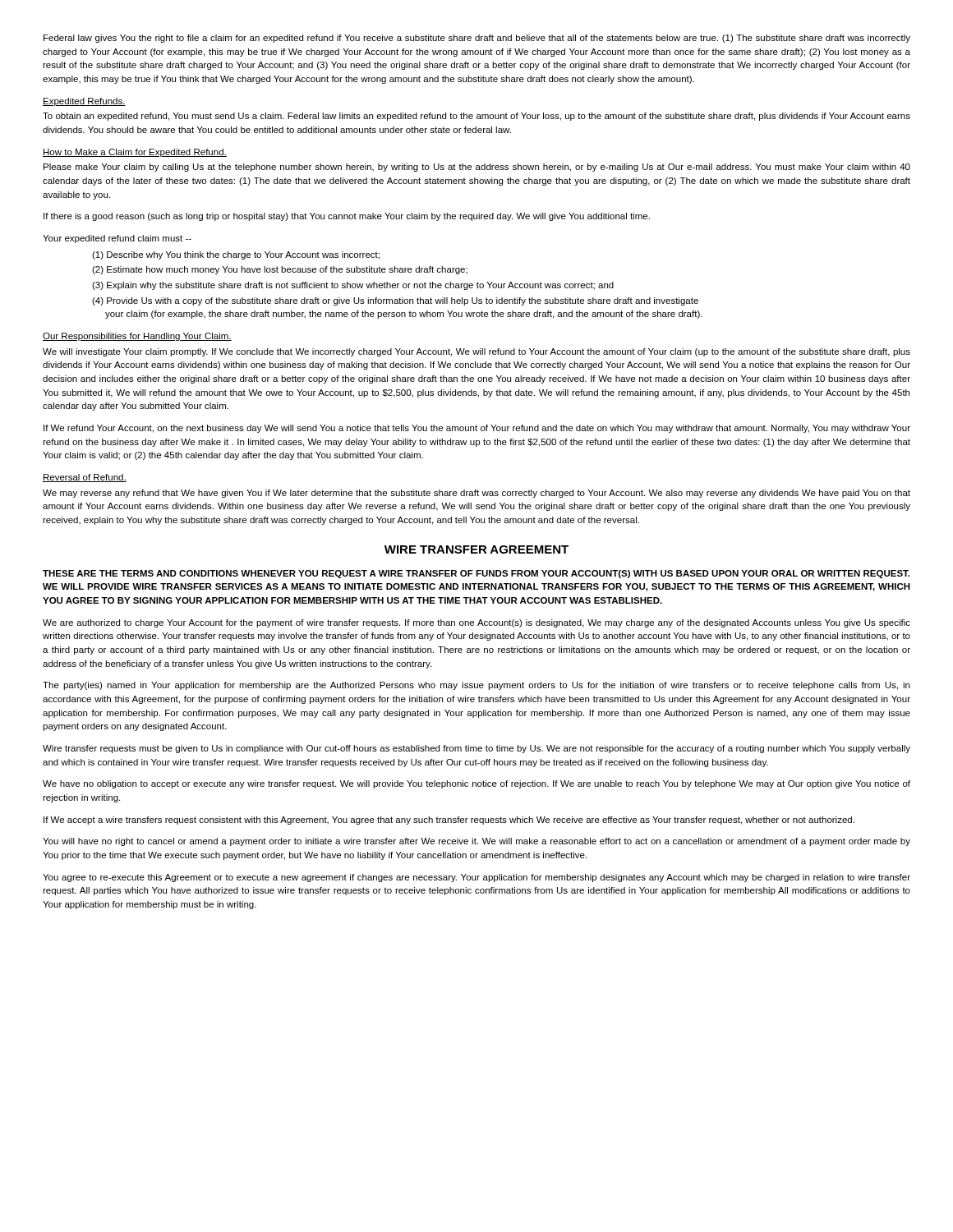Find the block on this page that starts "Federal law gives"
The image size is (953, 1232).
pos(476,58)
